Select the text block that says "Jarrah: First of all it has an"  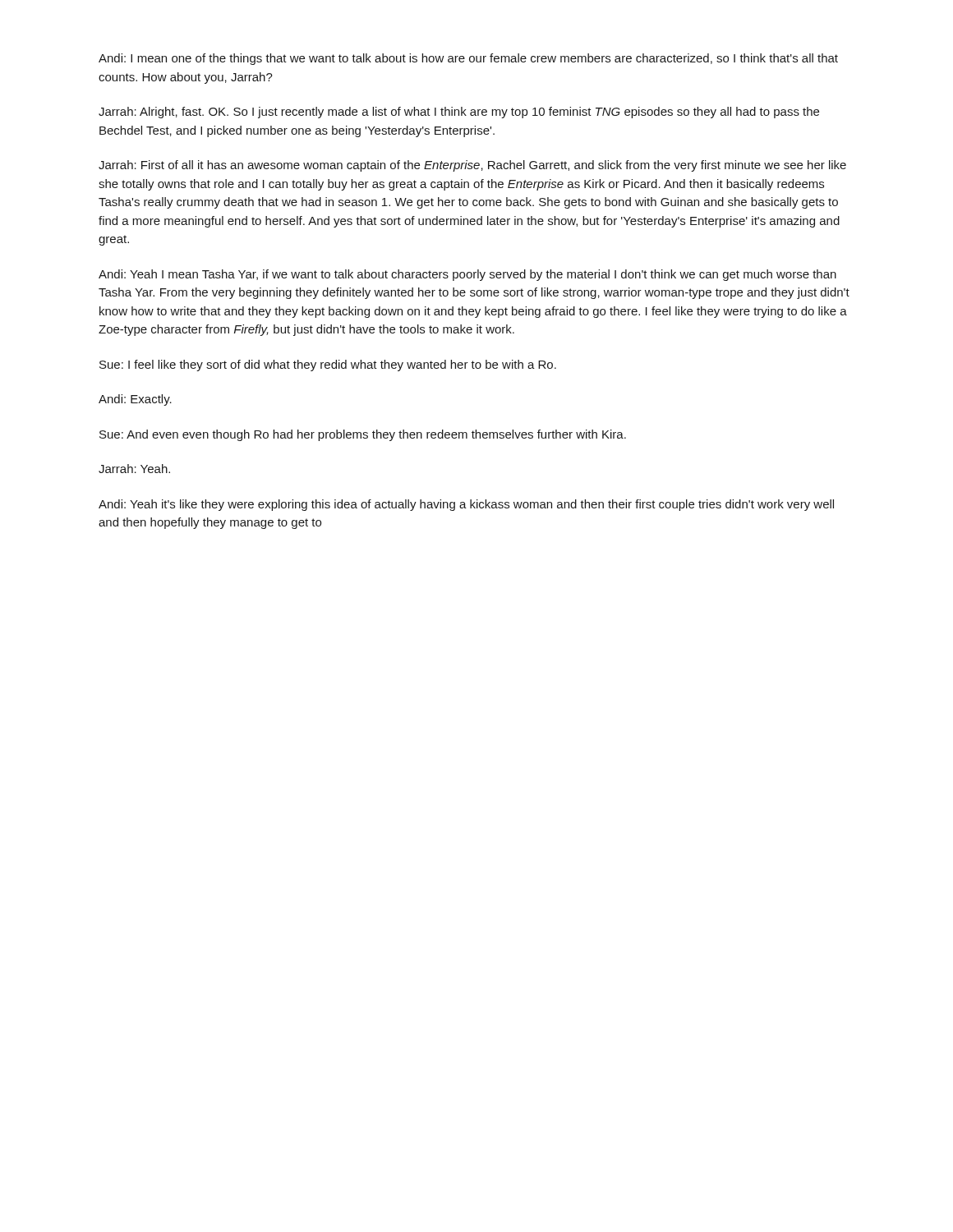473,202
